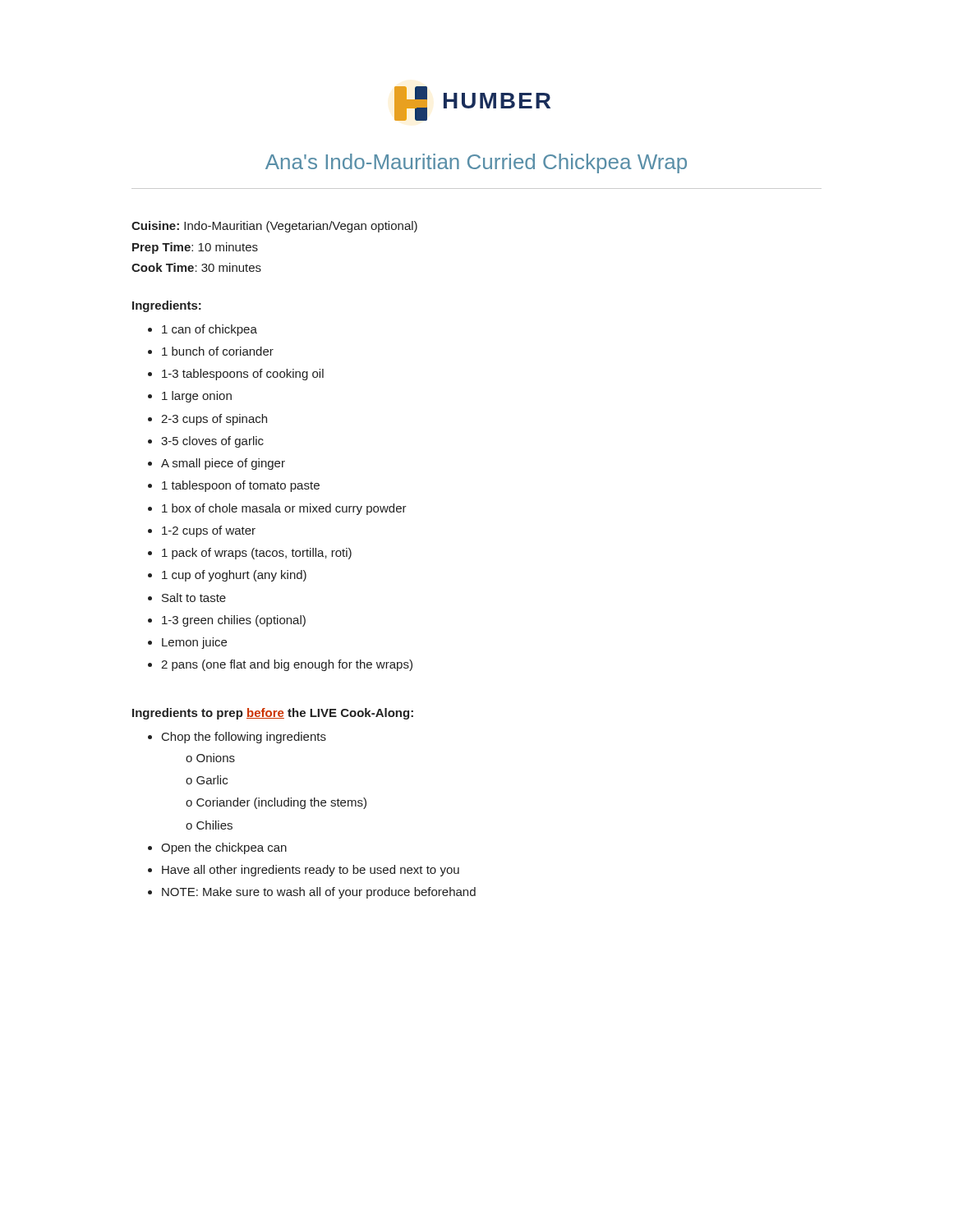Navigate to the passage starting "1 cup of yoghurt"
Screen dimensions: 1232x953
click(227, 576)
